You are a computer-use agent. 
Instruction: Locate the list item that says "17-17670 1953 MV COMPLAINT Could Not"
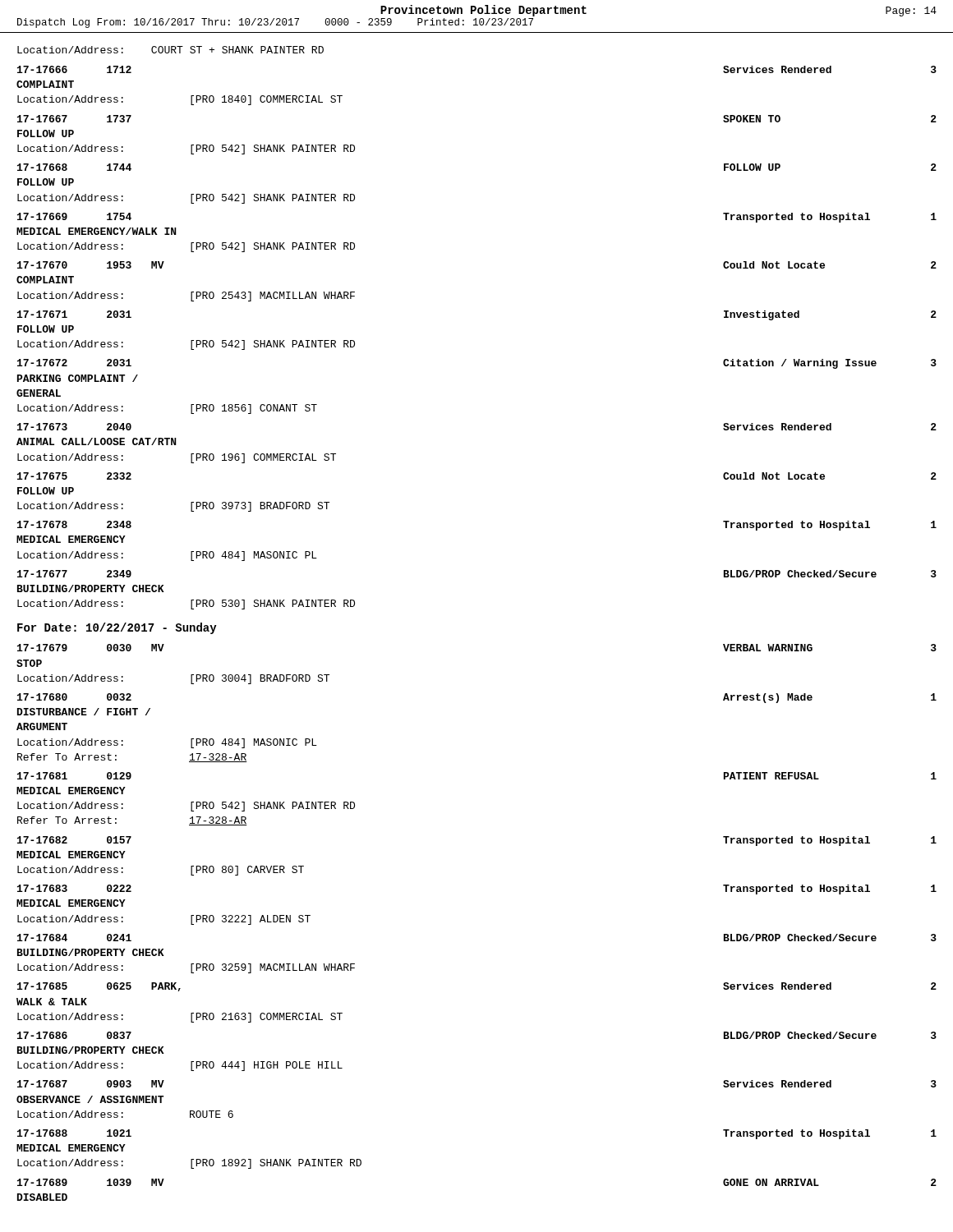click(x=45, y=265)
